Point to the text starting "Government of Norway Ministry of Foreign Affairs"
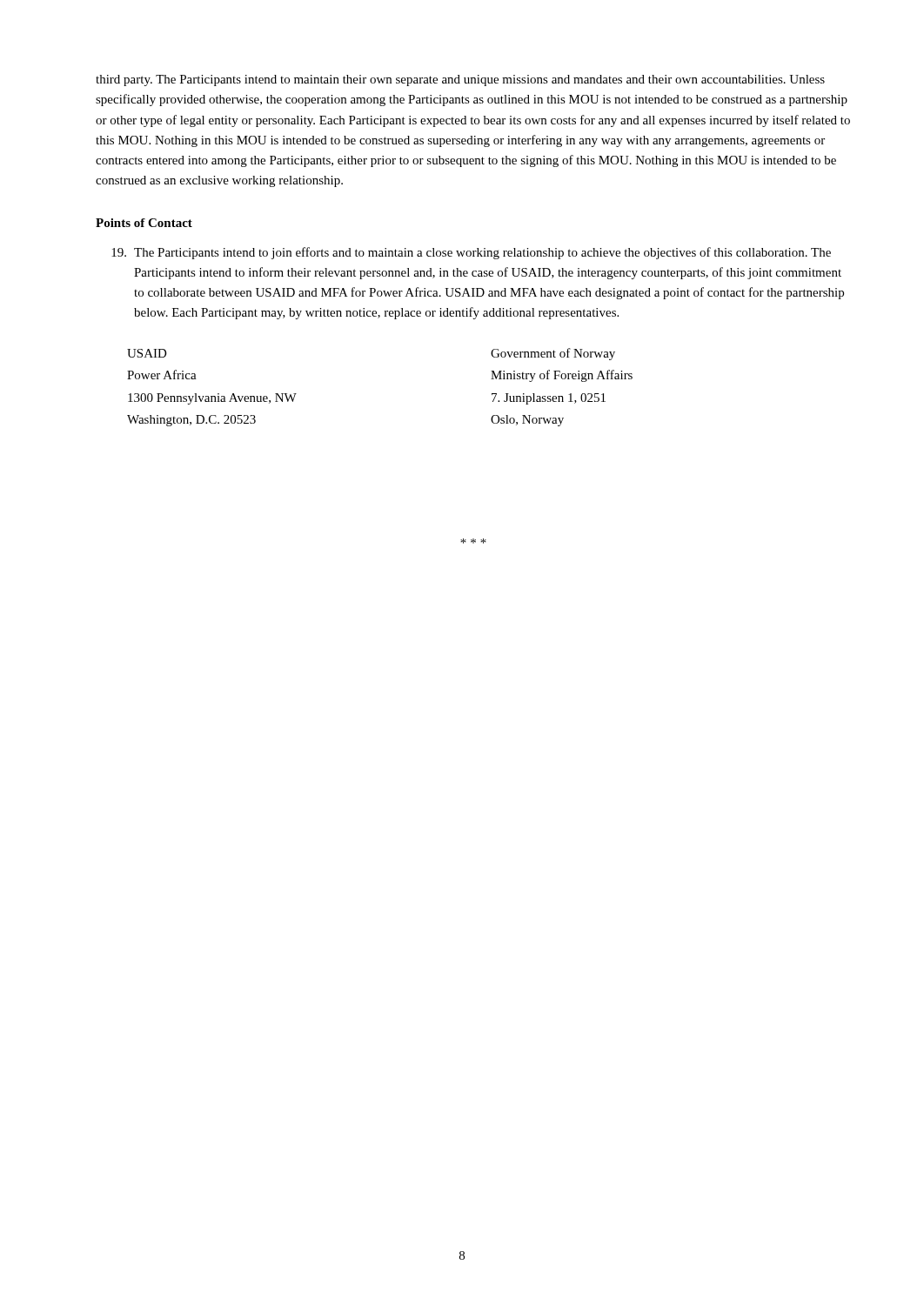The width and height of the screenshot is (924, 1305). point(562,386)
